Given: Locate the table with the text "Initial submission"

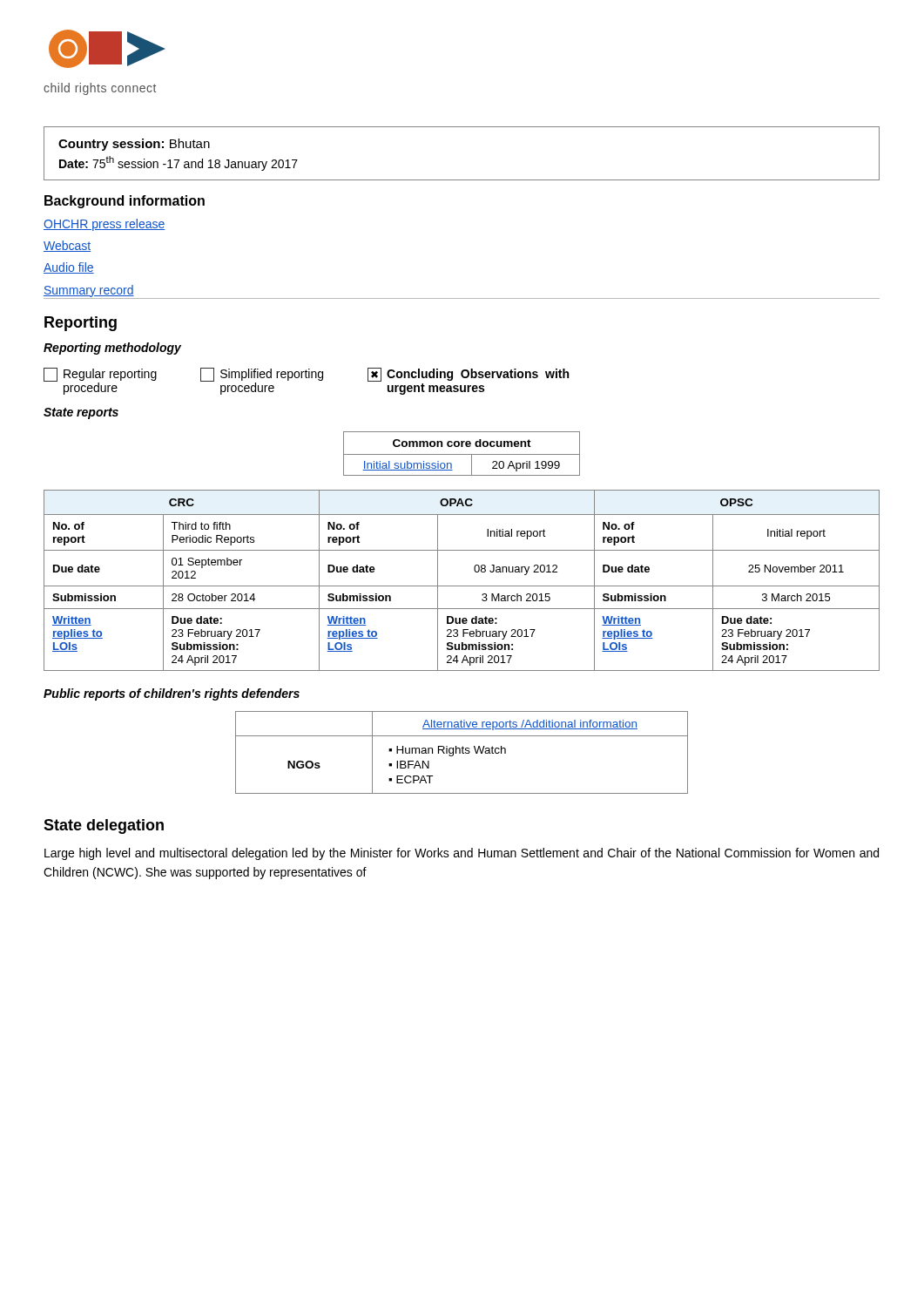Looking at the screenshot, I should click(462, 454).
